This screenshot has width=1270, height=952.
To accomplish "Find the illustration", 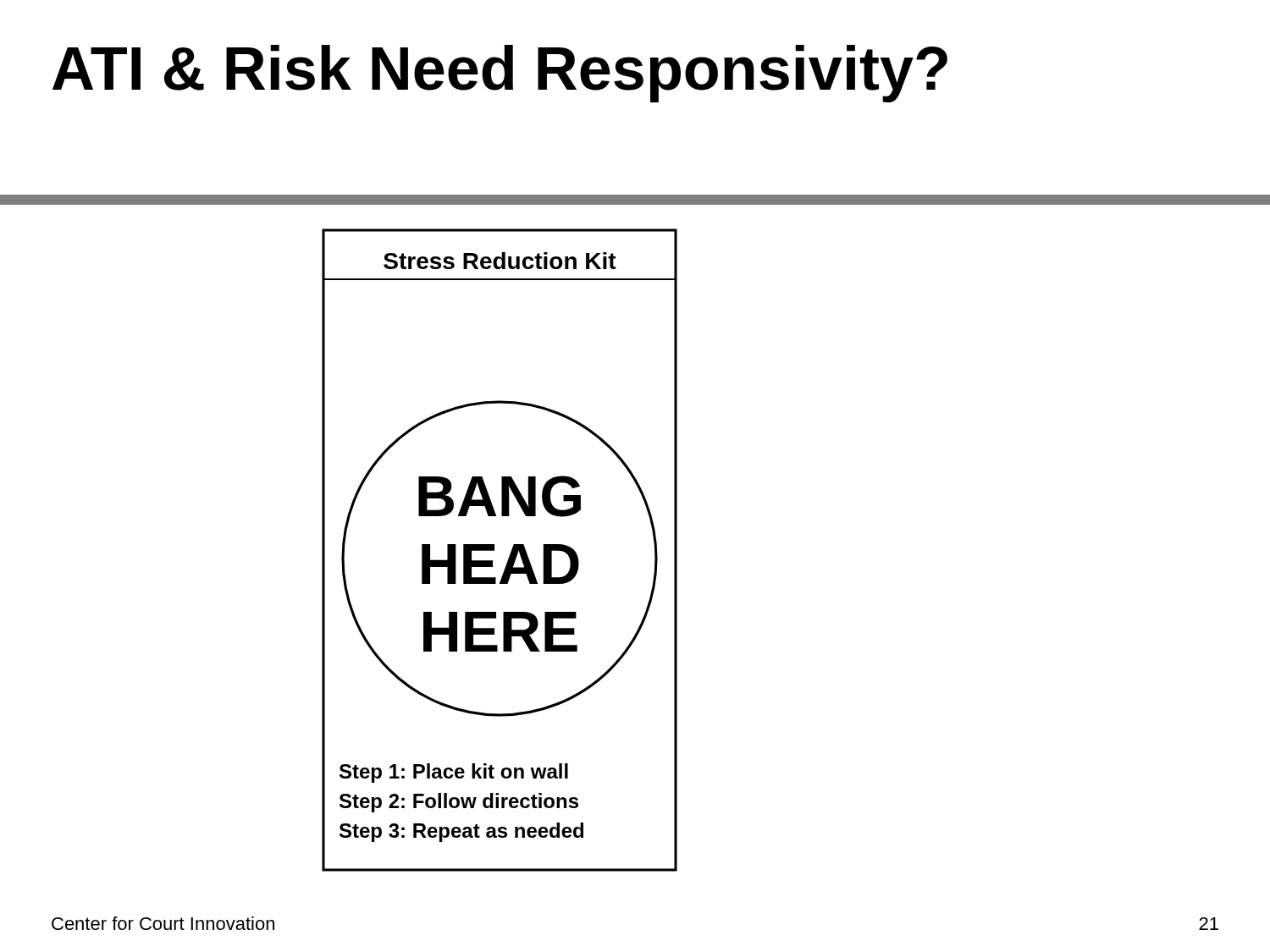I will pyautogui.click(x=499, y=550).
